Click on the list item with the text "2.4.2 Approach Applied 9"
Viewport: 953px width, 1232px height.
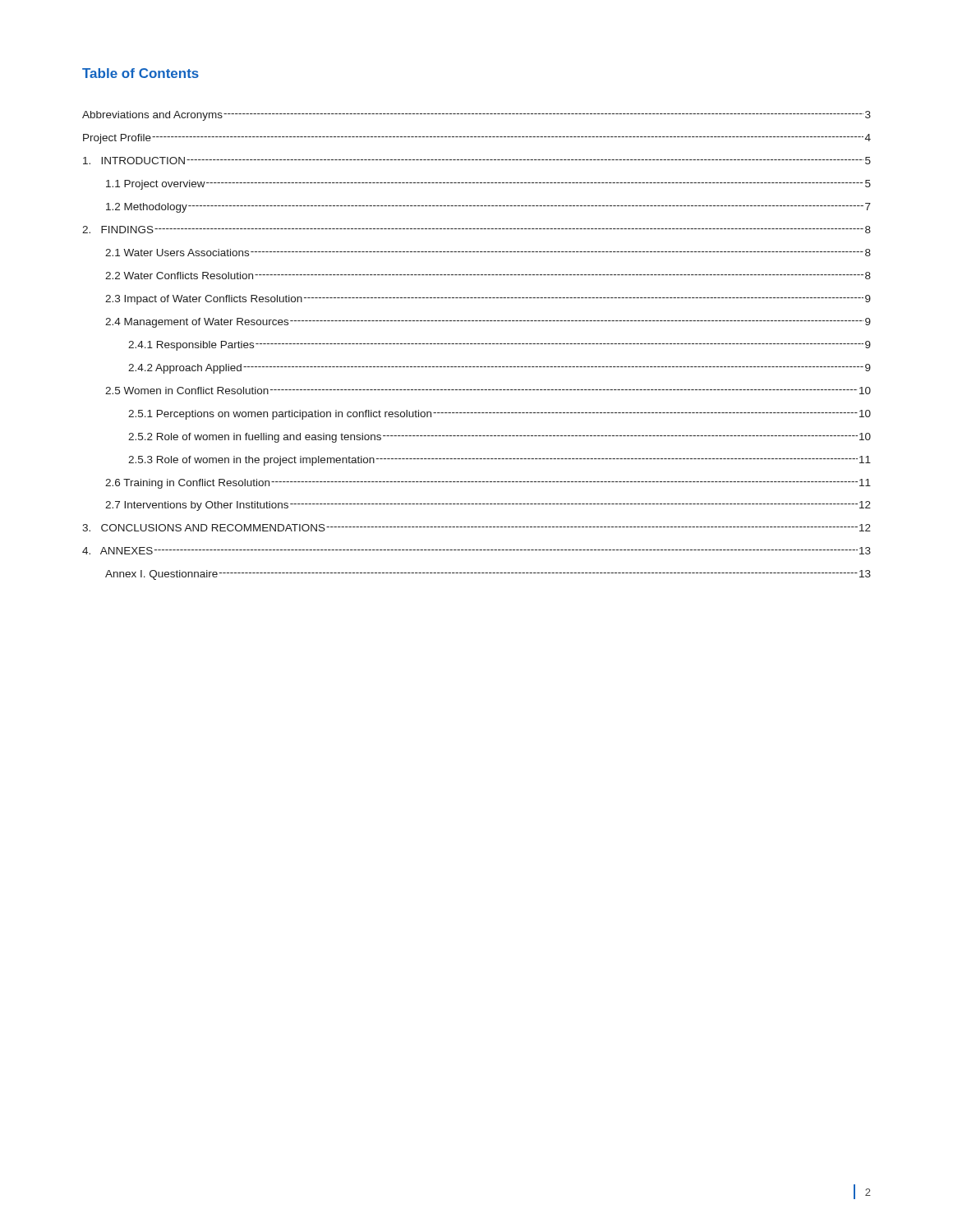(500, 368)
